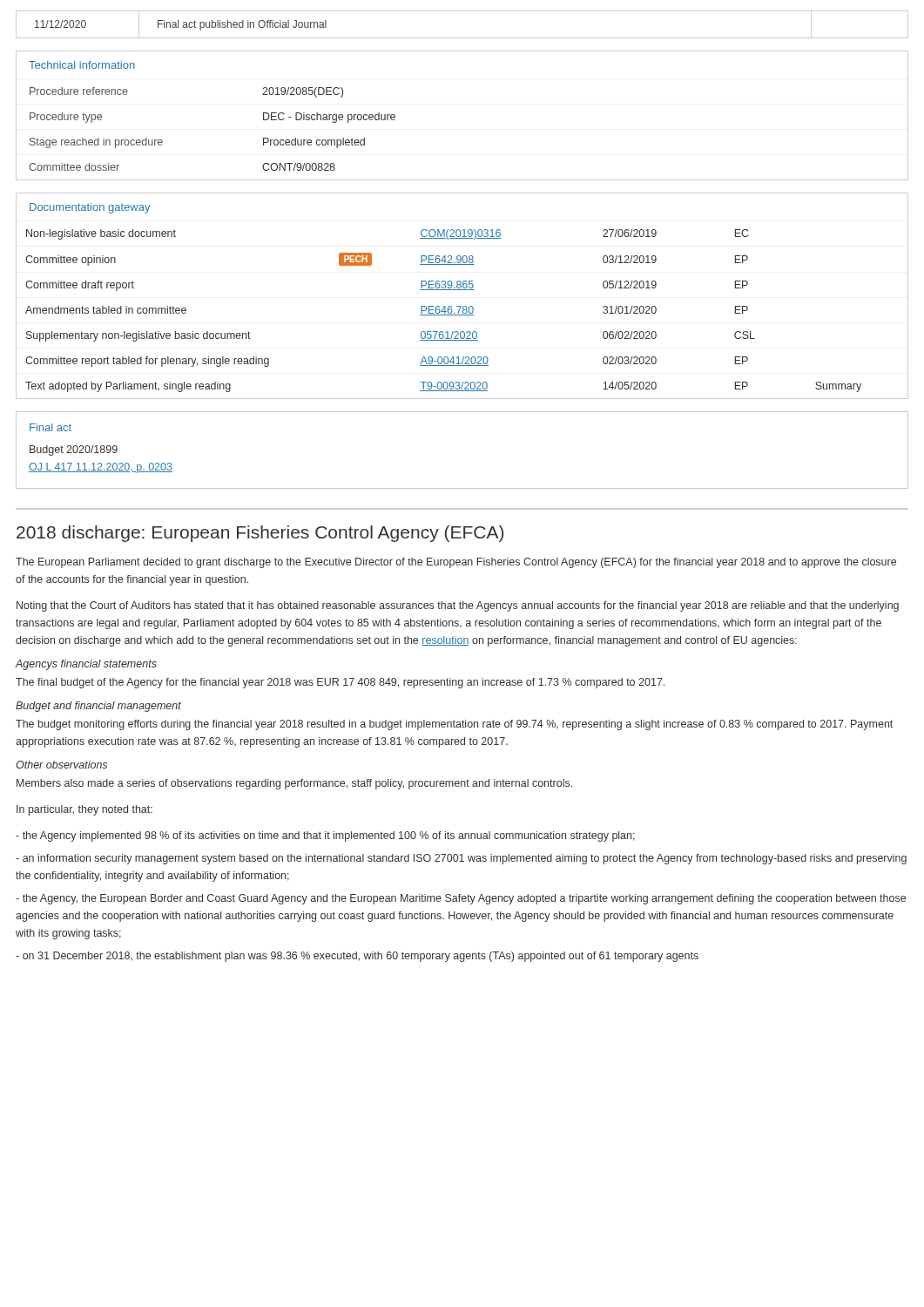This screenshot has height=1307, width=924.
Task: Find "Final act" on this page
Action: pos(50,427)
